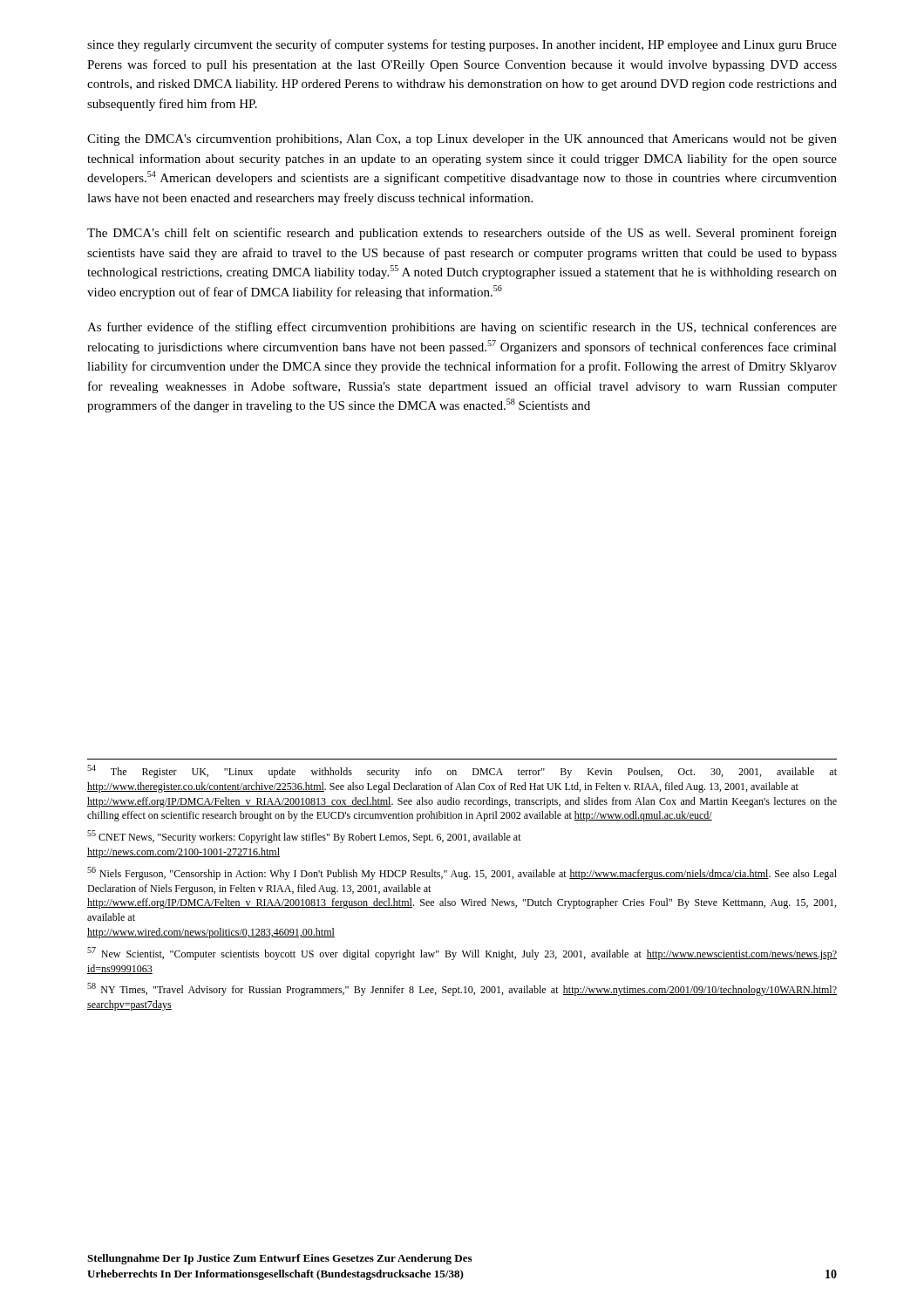The height and width of the screenshot is (1308, 924).
Task: Where is the passage that starts "58 NY Times,"?
Action: click(462, 997)
